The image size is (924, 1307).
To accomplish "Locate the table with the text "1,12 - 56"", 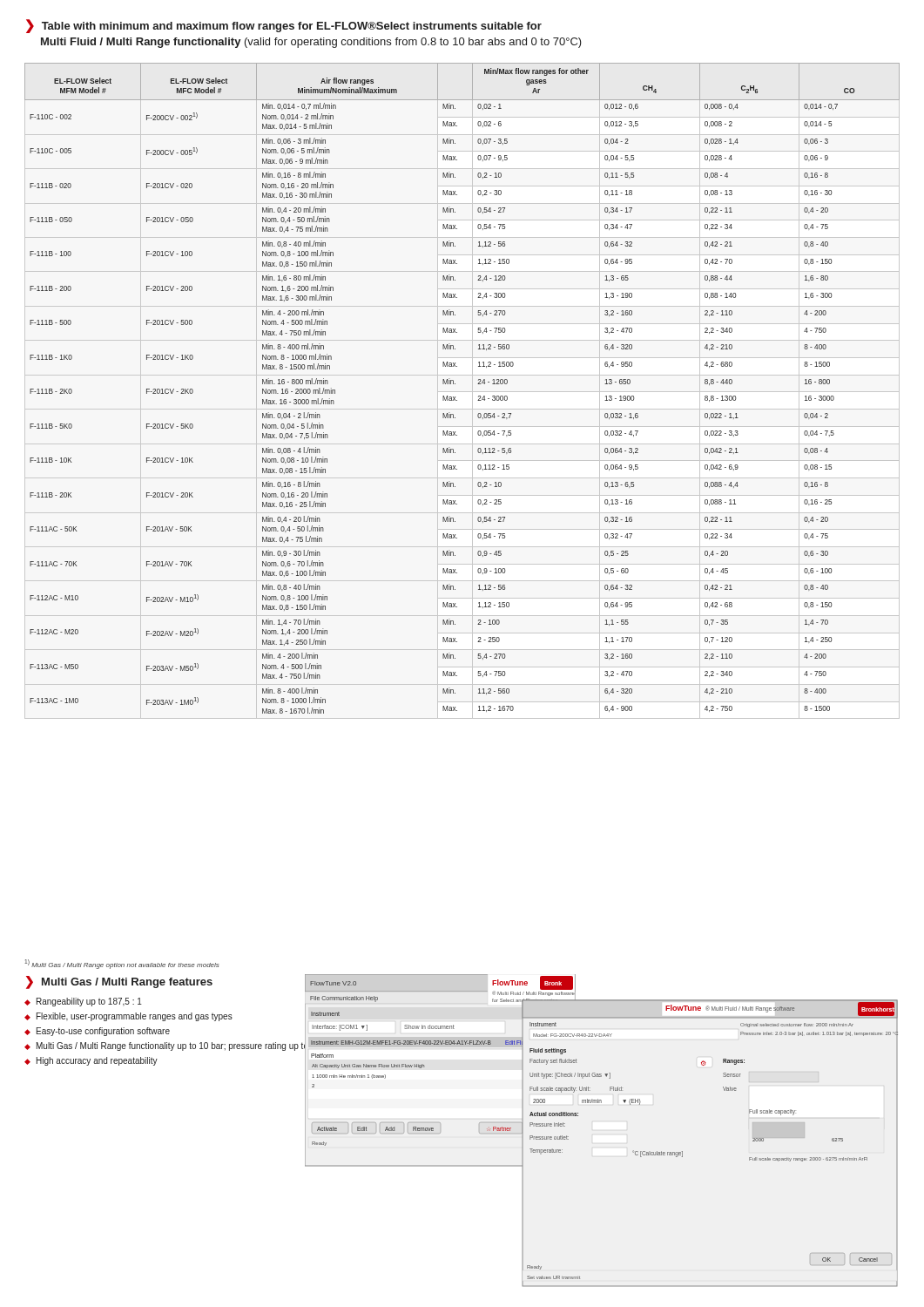I will coord(462,391).
